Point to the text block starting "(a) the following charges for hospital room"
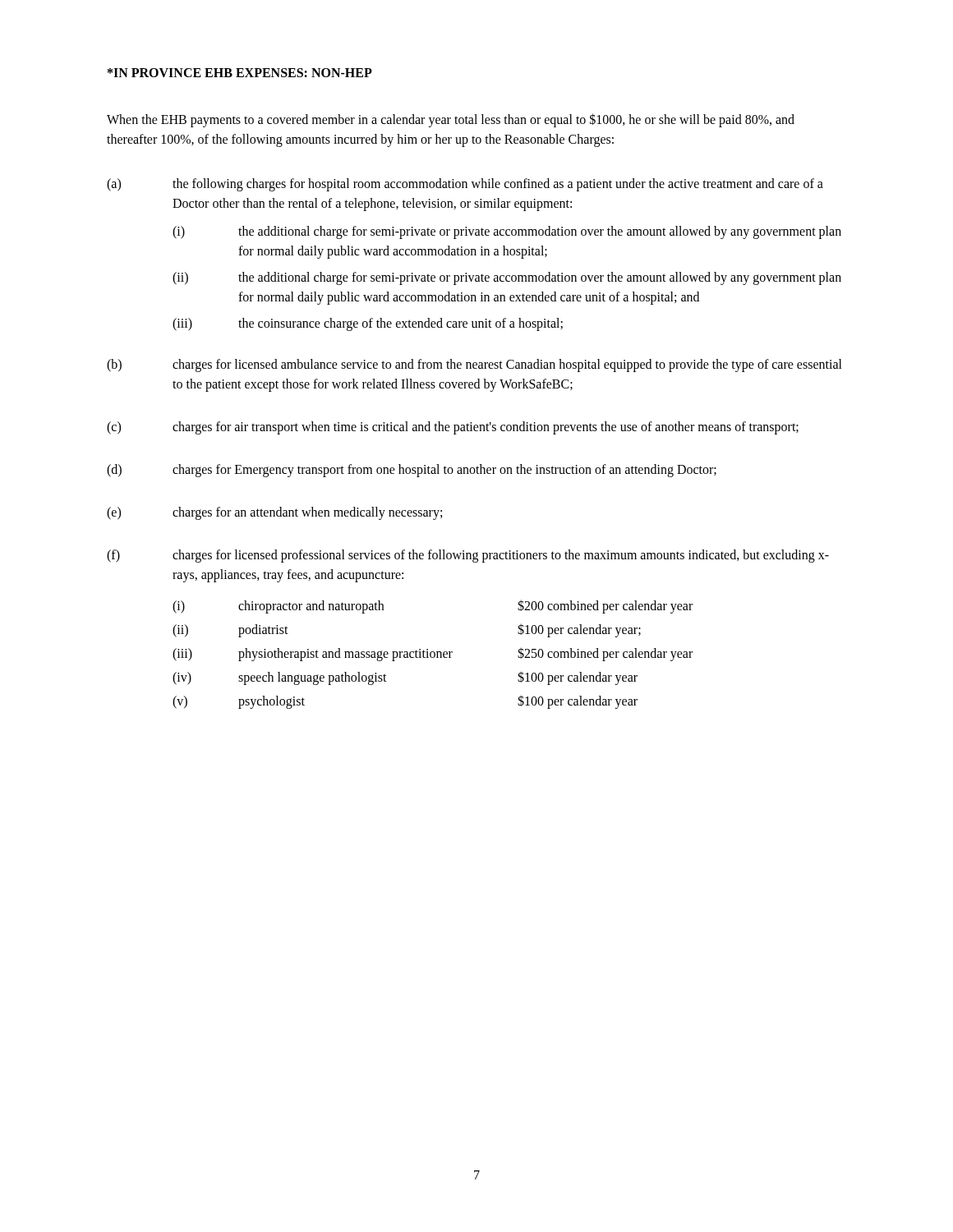Viewport: 953px width, 1232px height. point(476,257)
